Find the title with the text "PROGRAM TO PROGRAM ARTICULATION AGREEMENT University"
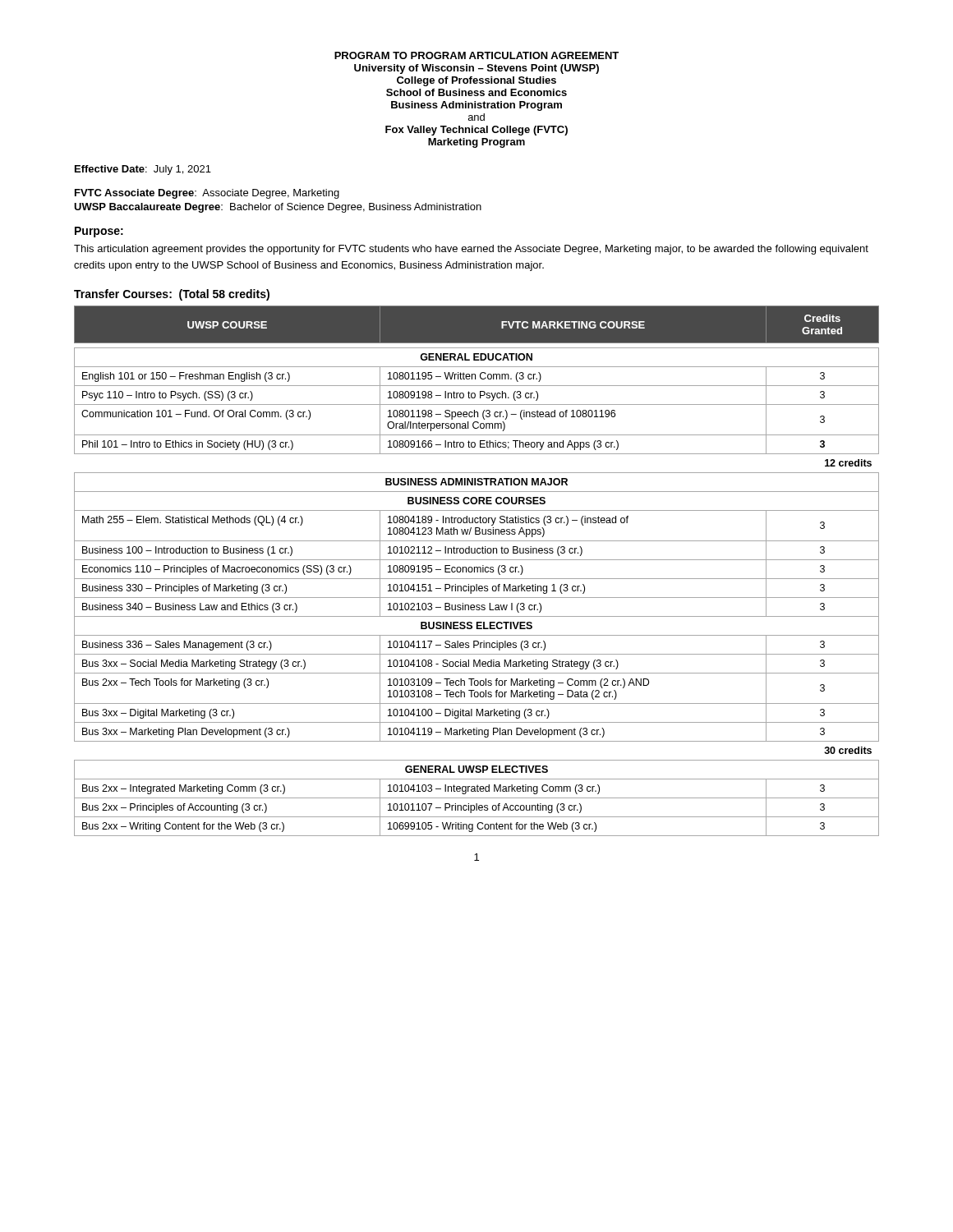Screen dimensions: 1232x953 [x=476, y=99]
